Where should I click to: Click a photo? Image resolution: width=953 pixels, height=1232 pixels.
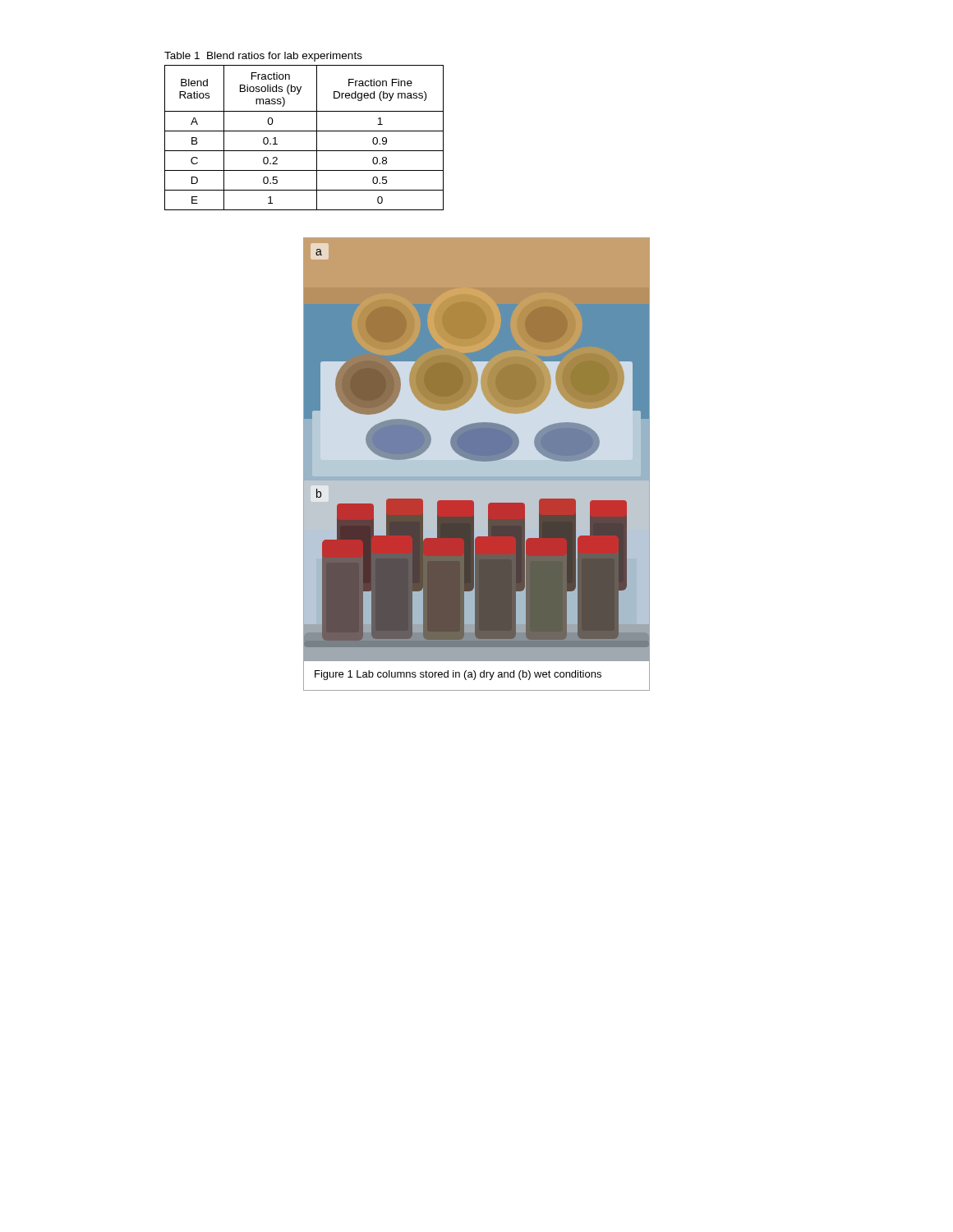(476, 464)
